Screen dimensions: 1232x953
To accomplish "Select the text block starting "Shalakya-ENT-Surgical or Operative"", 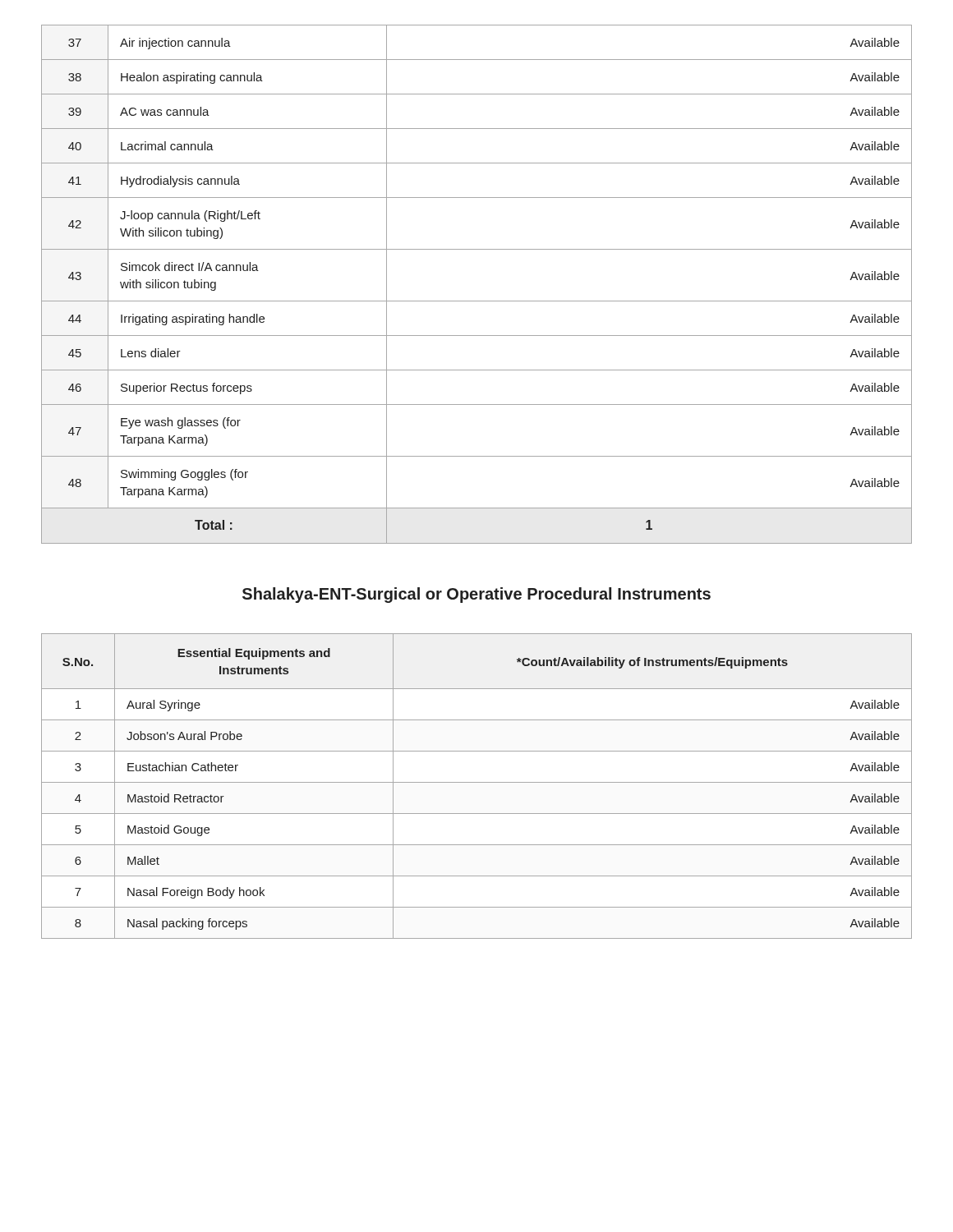I will pos(476,594).
